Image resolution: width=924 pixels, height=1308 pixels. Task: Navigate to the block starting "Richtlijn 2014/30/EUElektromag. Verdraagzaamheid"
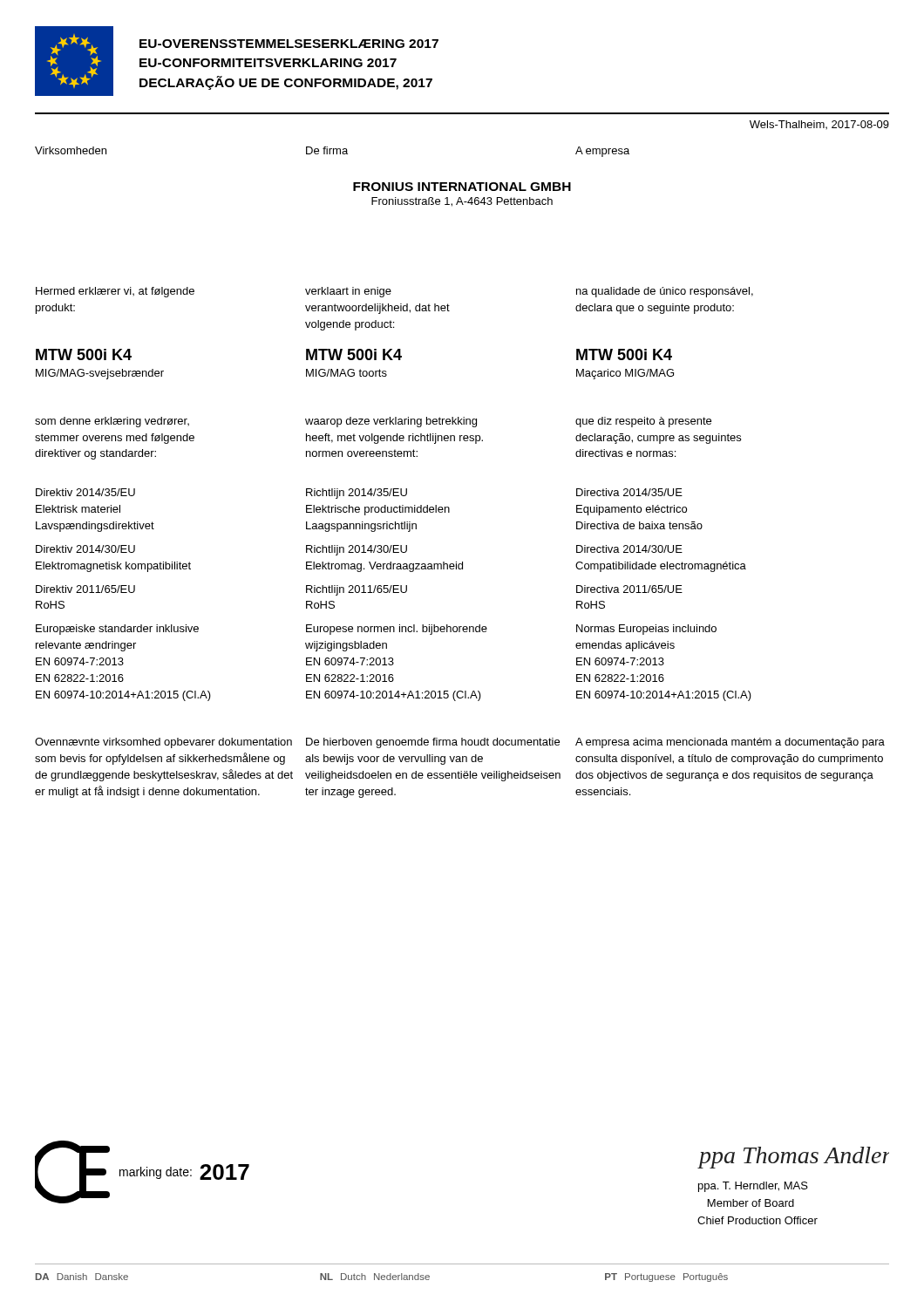pyautogui.click(x=384, y=557)
